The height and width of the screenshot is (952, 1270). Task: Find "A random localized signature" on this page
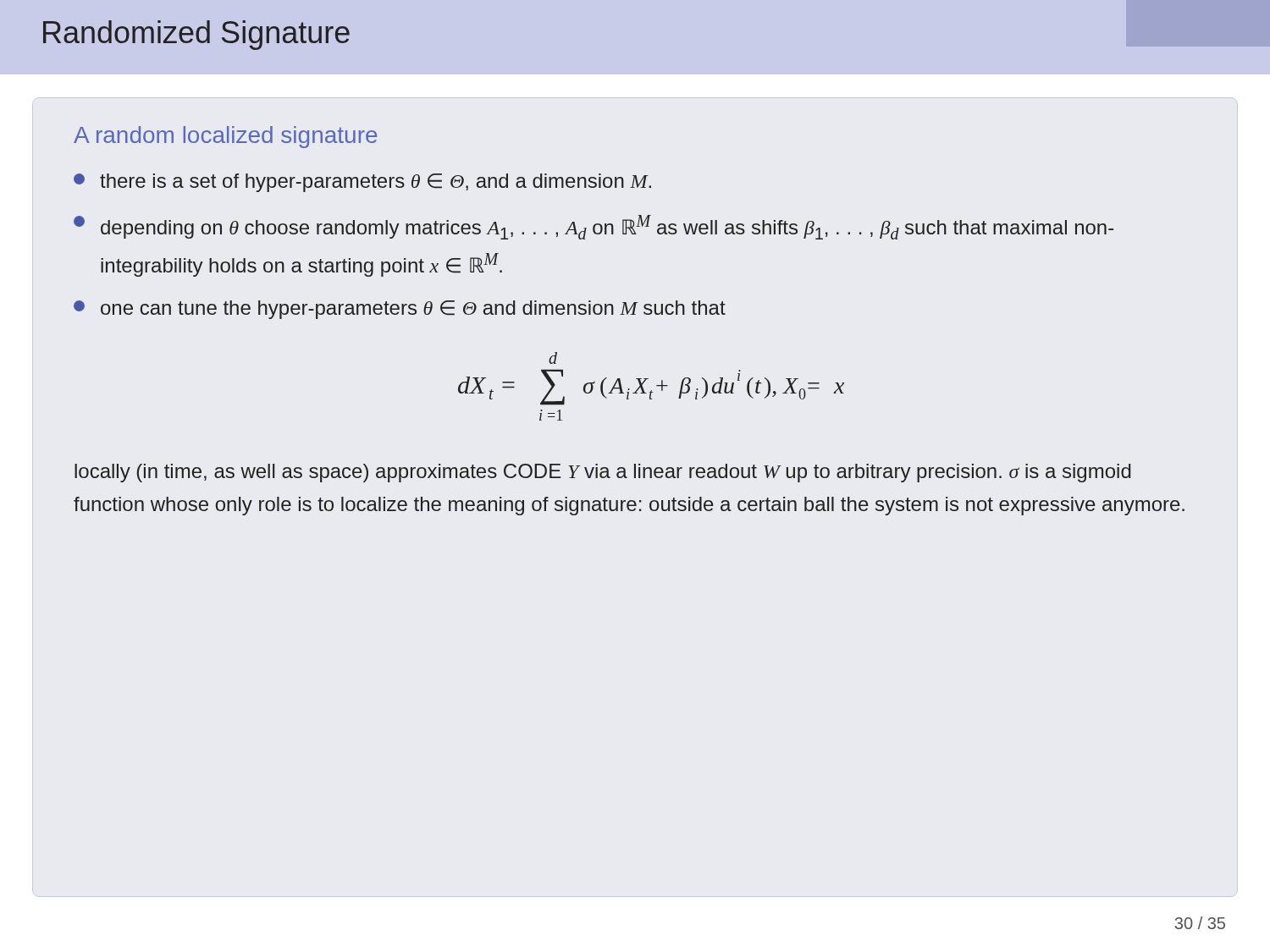click(226, 135)
